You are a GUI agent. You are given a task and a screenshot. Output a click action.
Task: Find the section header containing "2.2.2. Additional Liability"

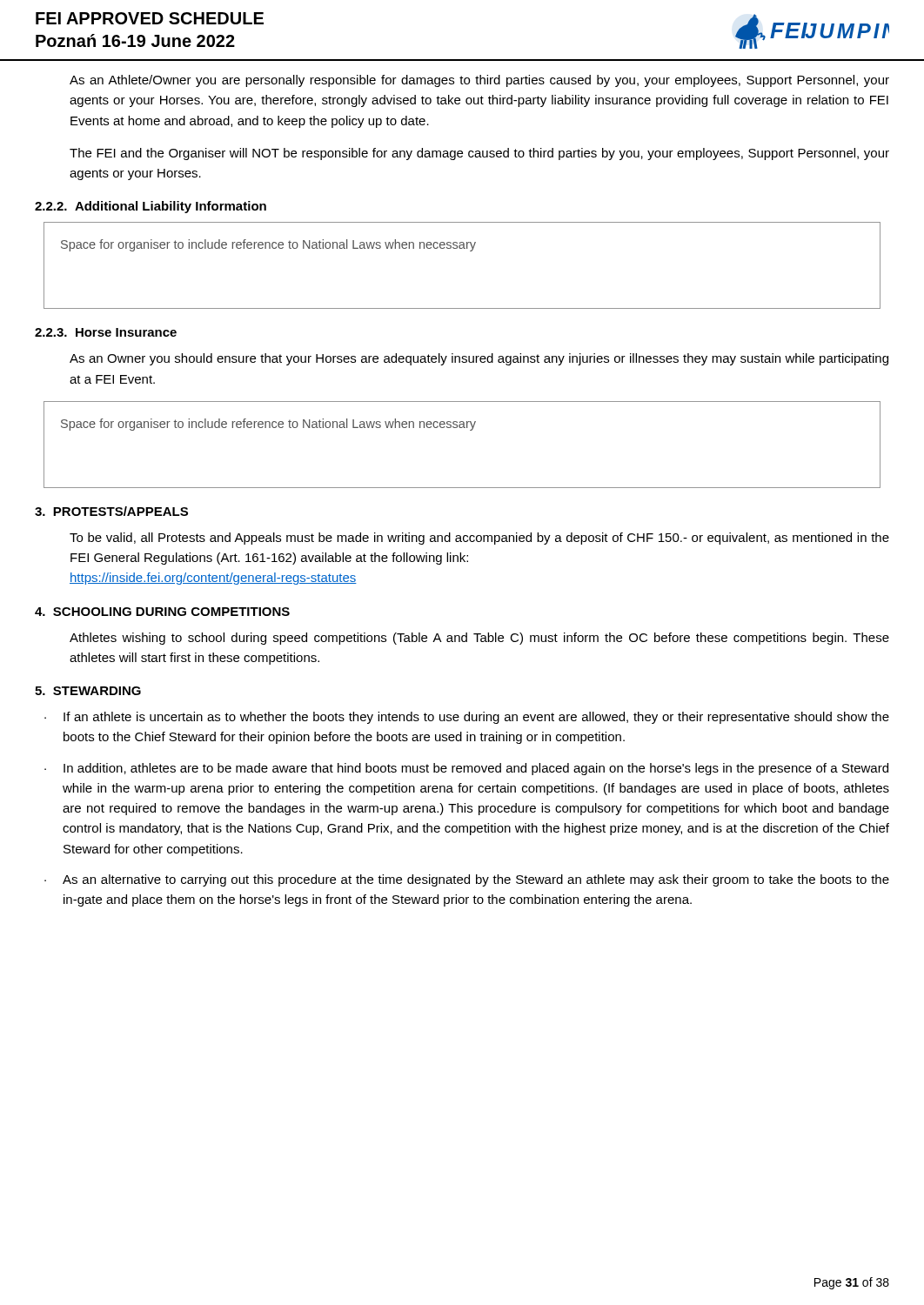[x=151, y=206]
